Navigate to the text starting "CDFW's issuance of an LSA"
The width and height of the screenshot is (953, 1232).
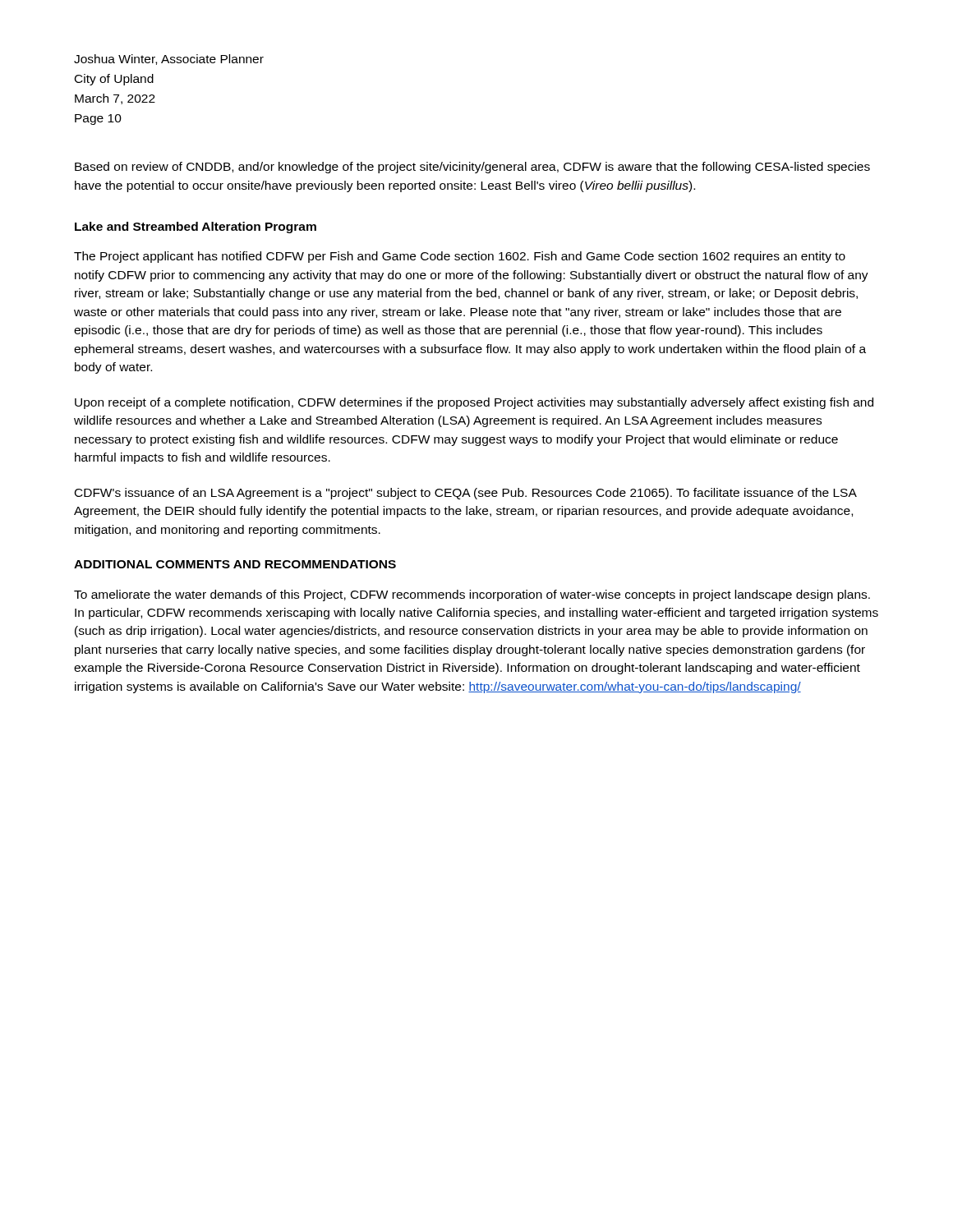tap(465, 511)
